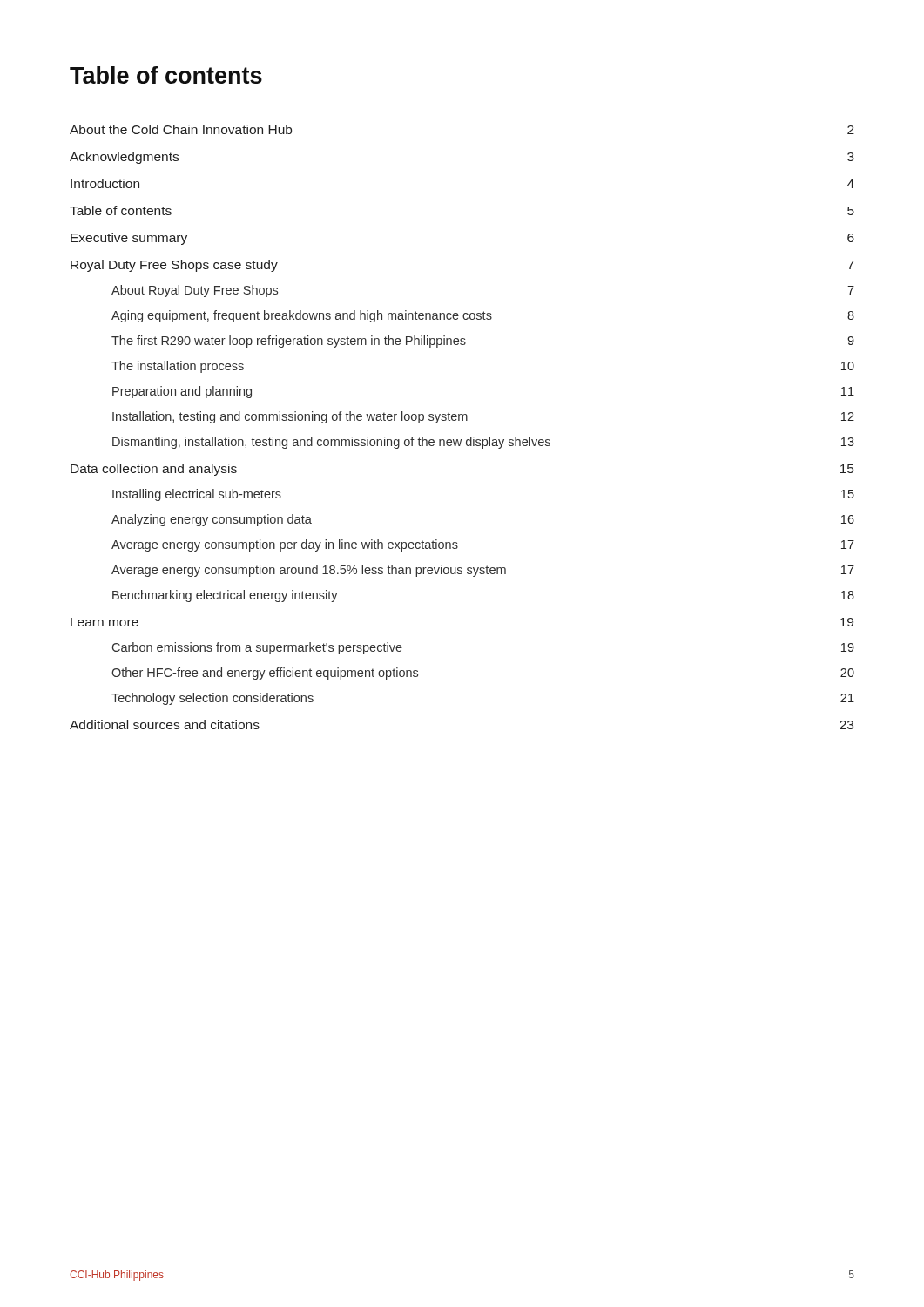The height and width of the screenshot is (1307, 924).
Task: Find the block starting "Other HFC-free and energy efficient equipment options"
Action: coord(258,673)
